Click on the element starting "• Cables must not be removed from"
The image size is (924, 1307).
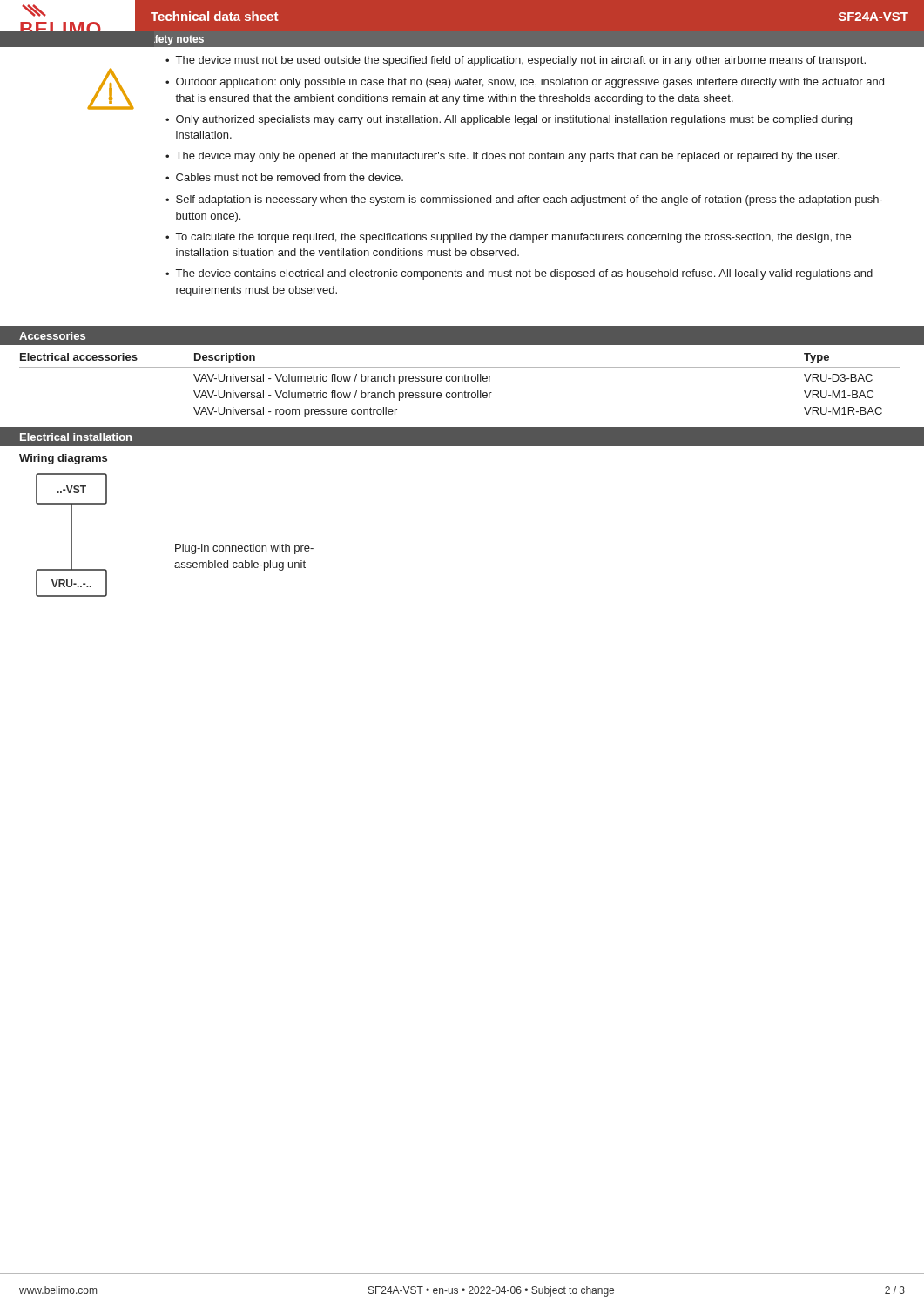coord(285,179)
